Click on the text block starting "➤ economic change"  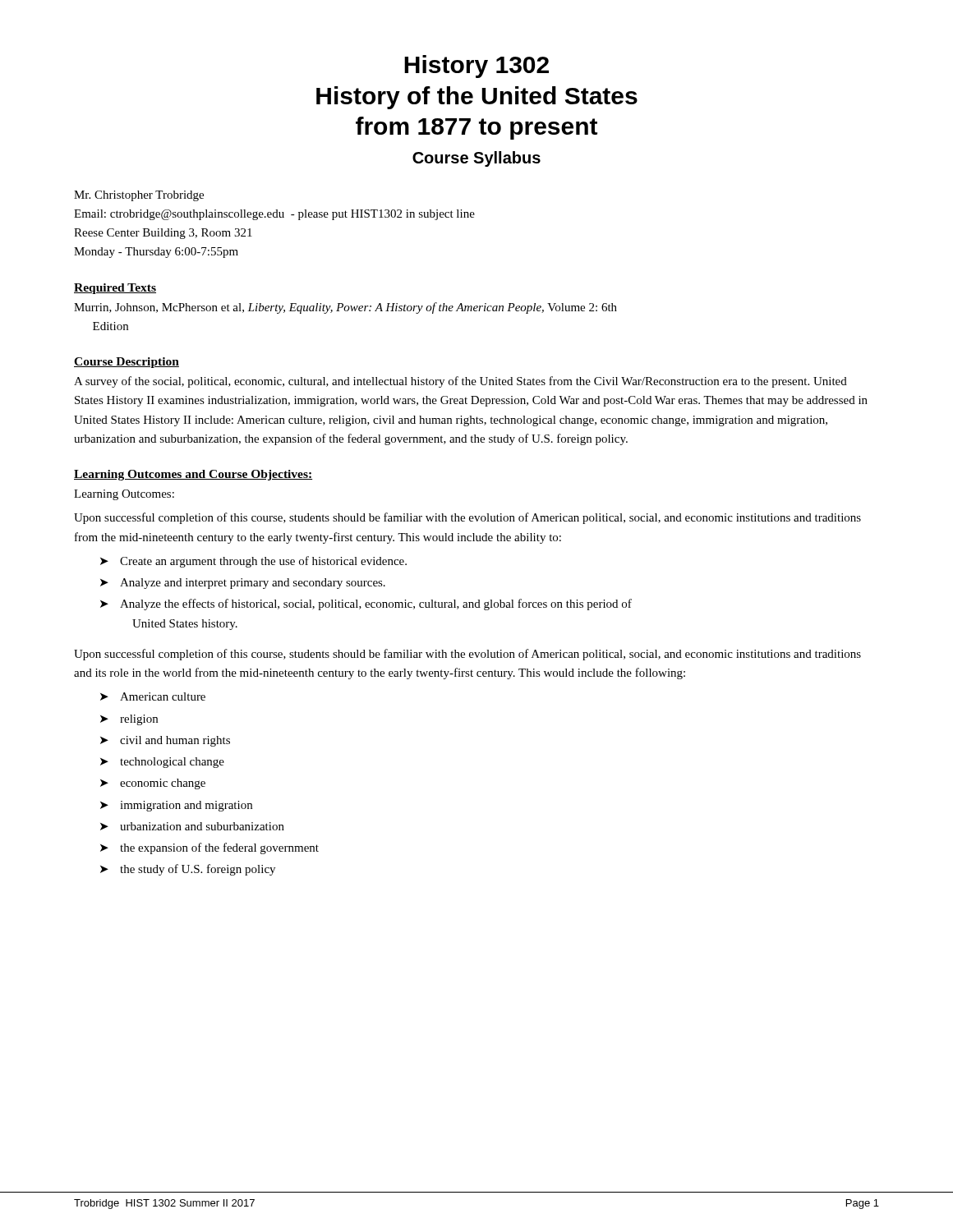pos(153,784)
